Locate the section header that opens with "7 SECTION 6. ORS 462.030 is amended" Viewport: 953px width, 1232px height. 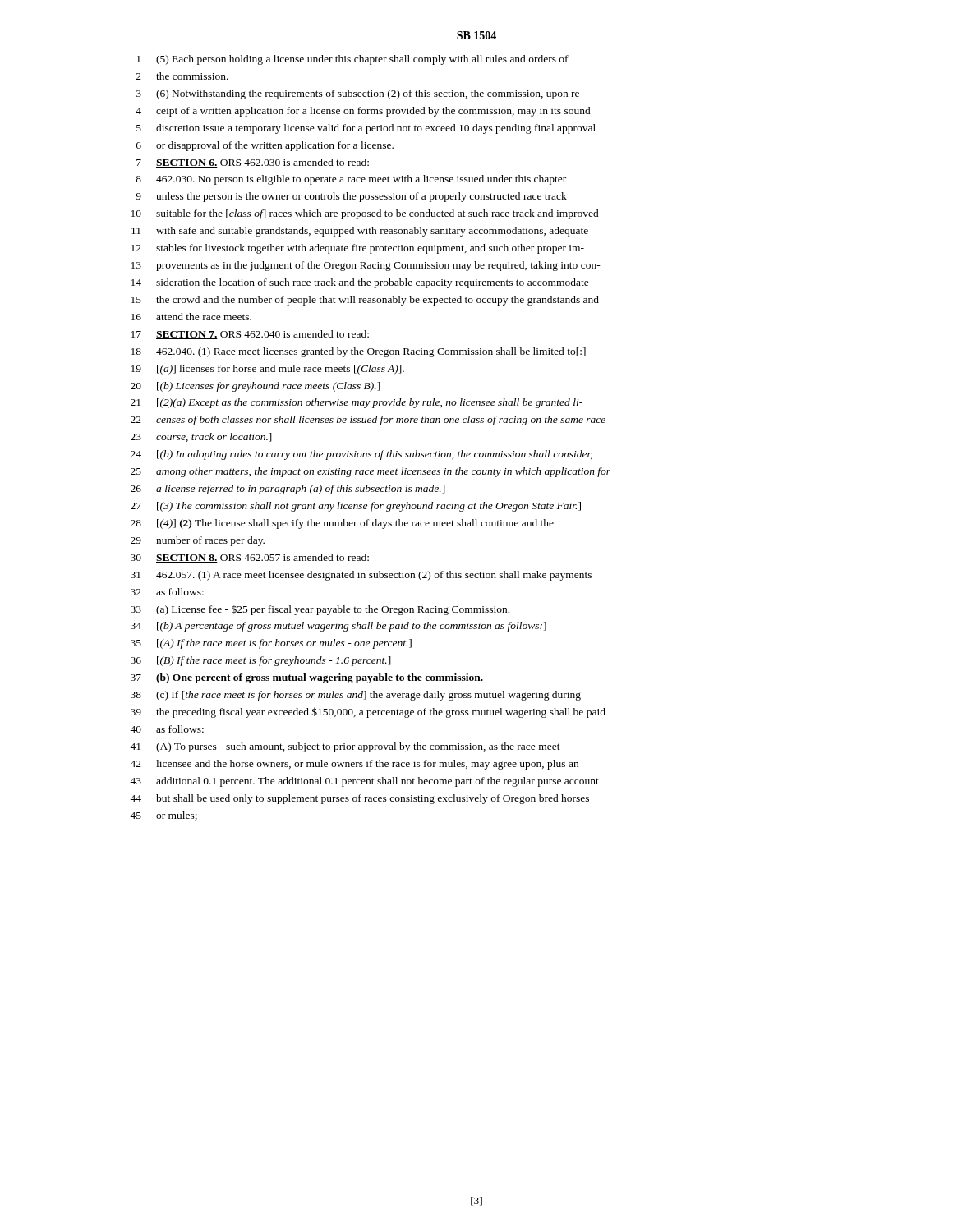click(253, 163)
